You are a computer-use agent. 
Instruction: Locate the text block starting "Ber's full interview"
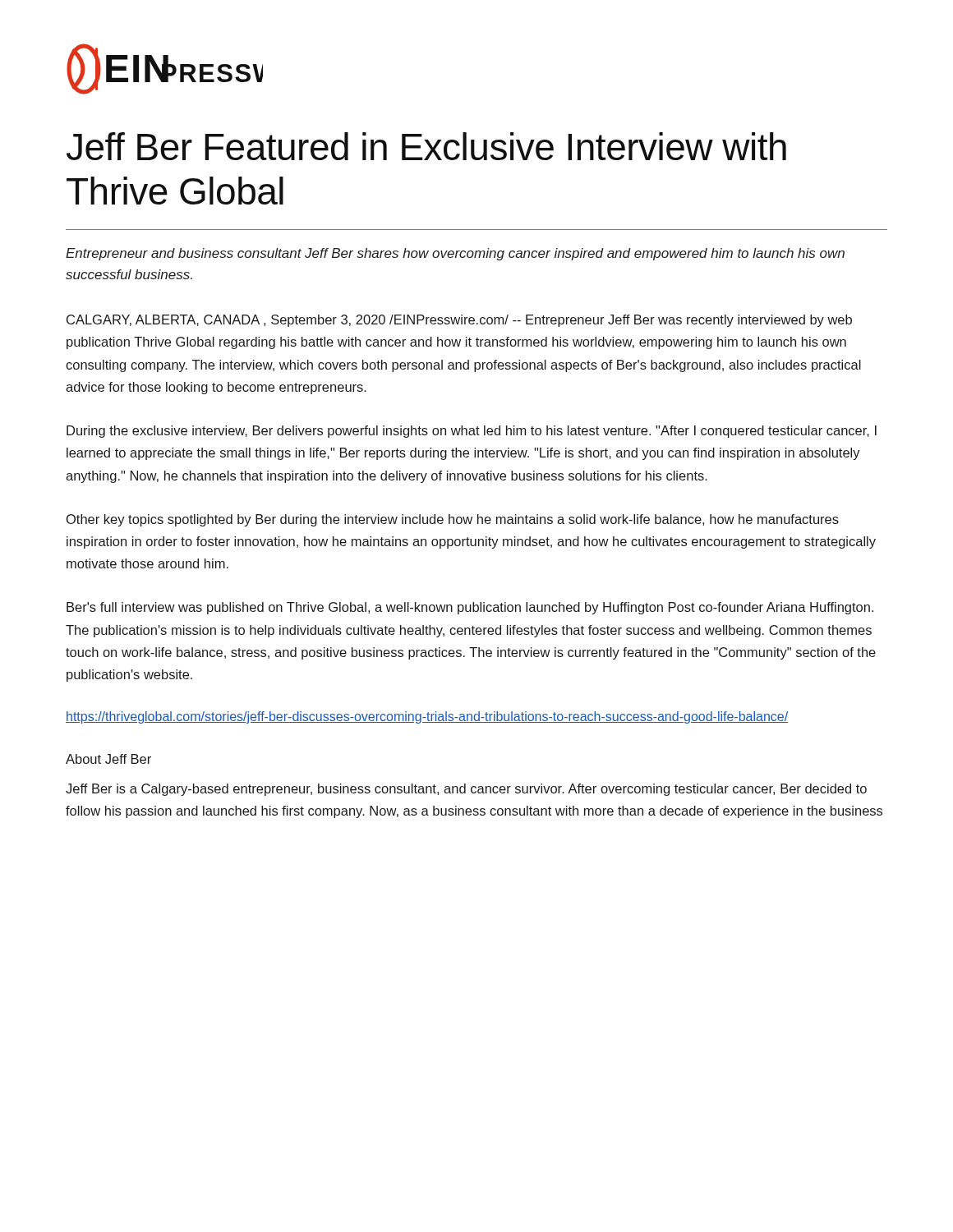pyautogui.click(x=476, y=641)
